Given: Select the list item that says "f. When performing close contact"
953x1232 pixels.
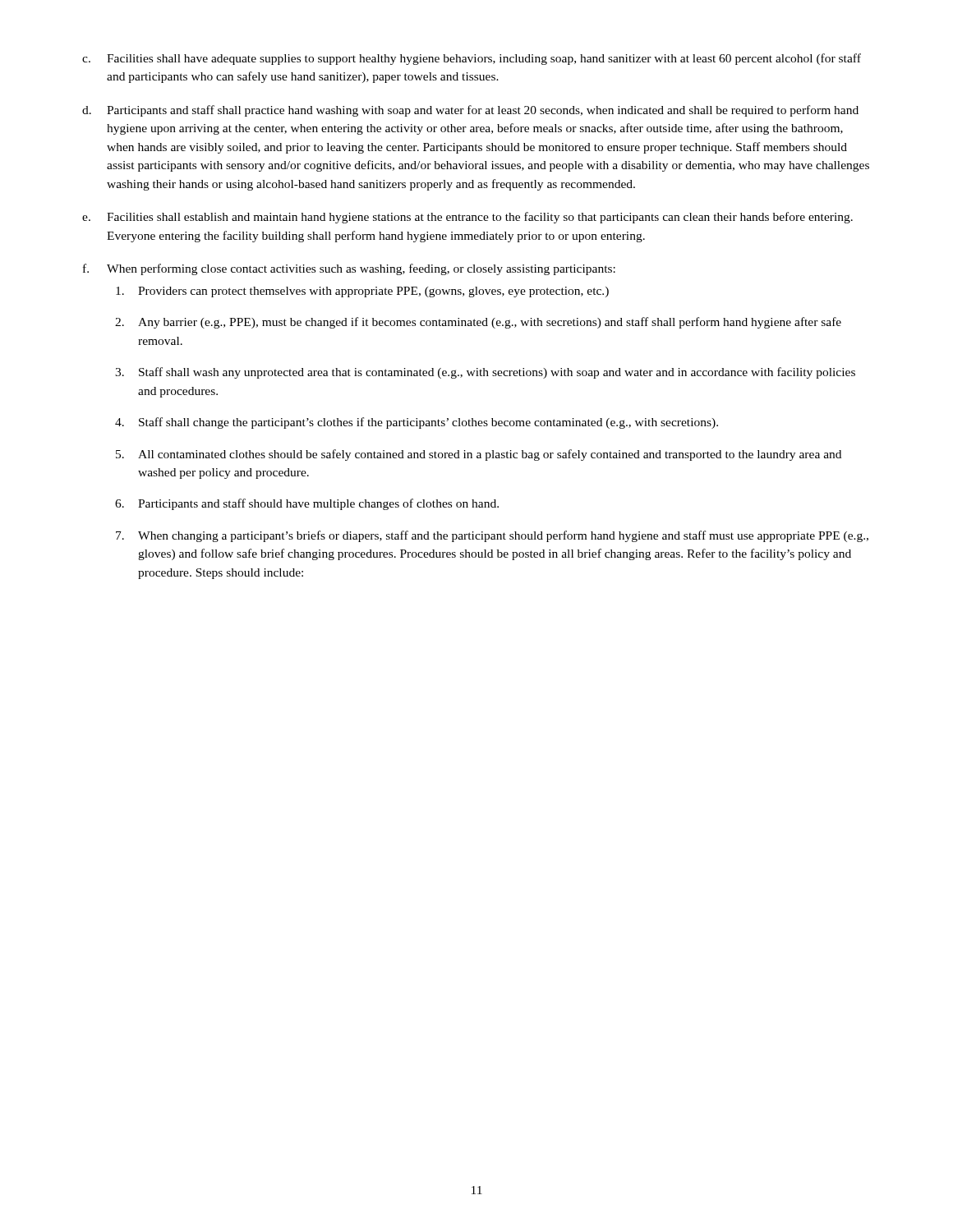Looking at the screenshot, I should tap(476, 269).
